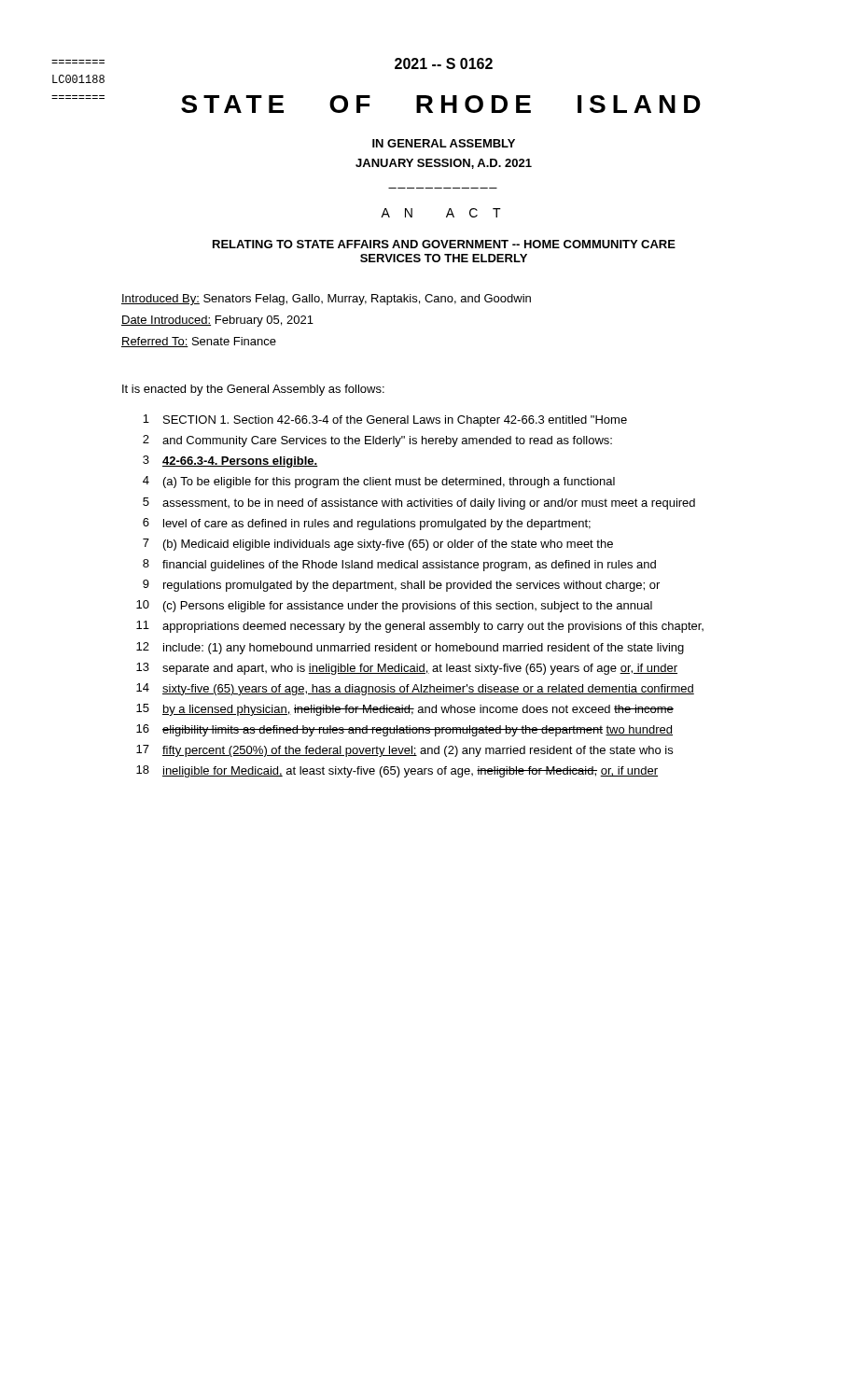Select the region starting "IN GENERAL ASSEMBLY"

pos(444,143)
